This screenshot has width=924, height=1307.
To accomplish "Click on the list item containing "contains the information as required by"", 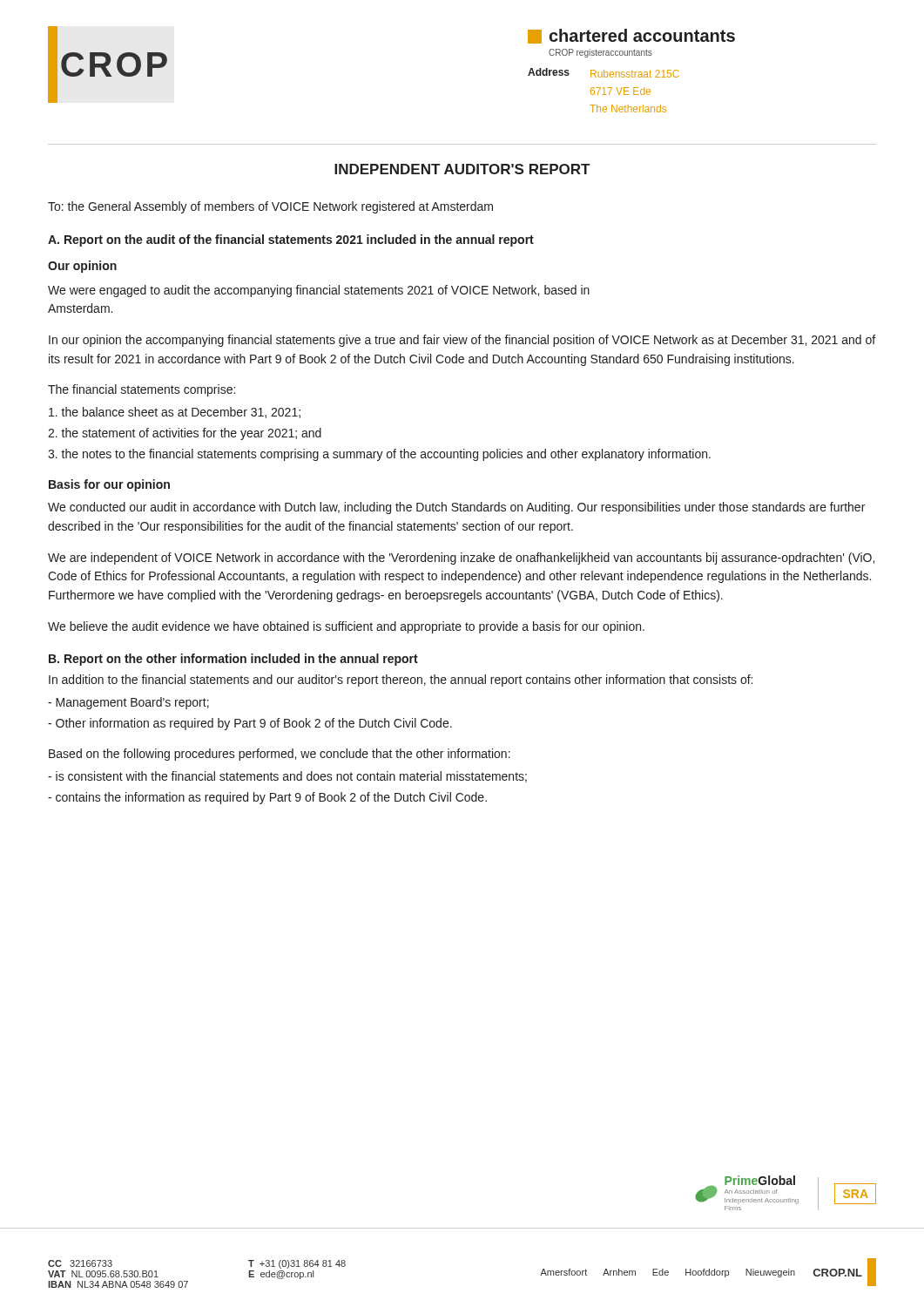I will click(268, 797).
